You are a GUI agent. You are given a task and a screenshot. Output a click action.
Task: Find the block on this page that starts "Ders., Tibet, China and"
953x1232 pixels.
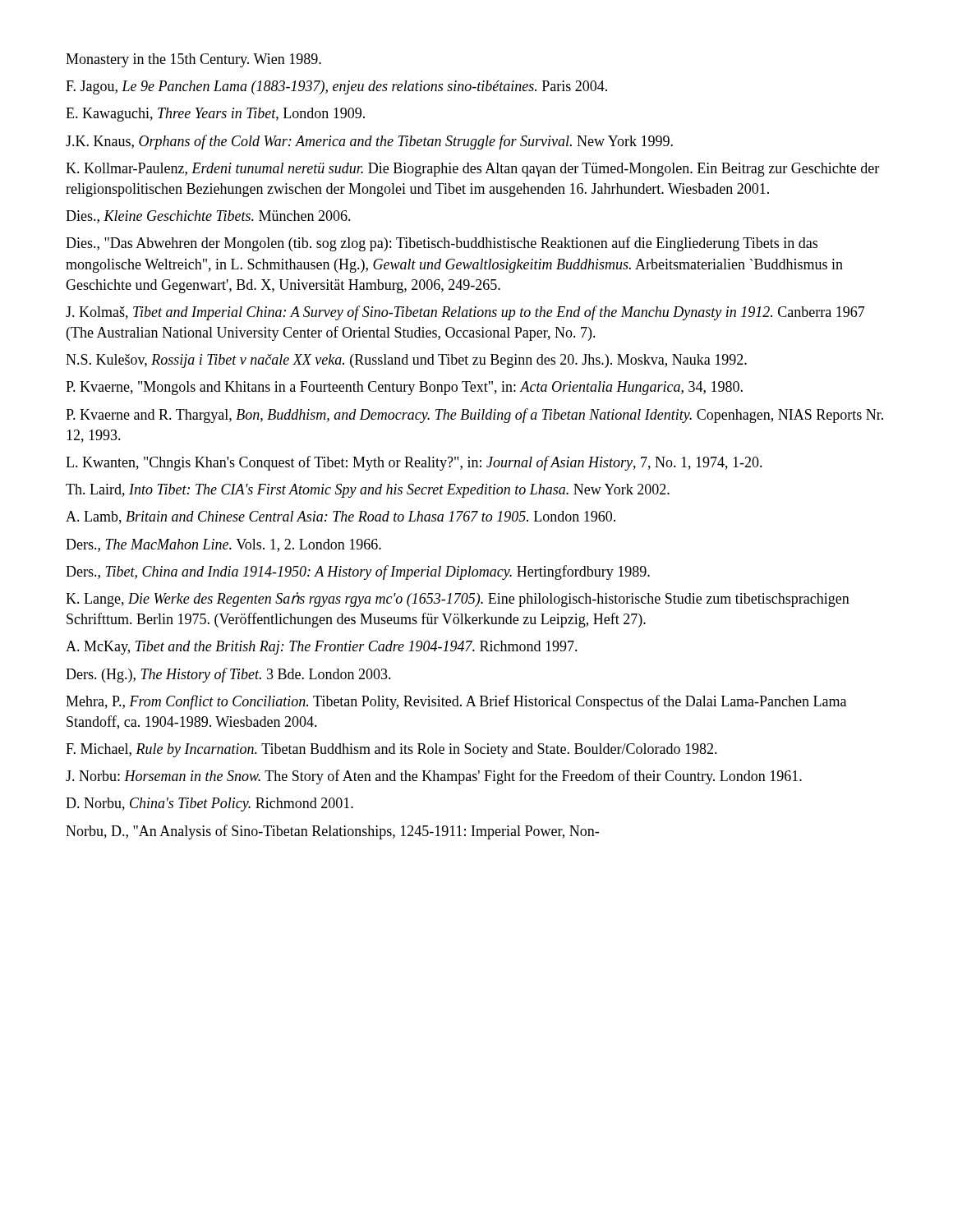click(358, 571)
